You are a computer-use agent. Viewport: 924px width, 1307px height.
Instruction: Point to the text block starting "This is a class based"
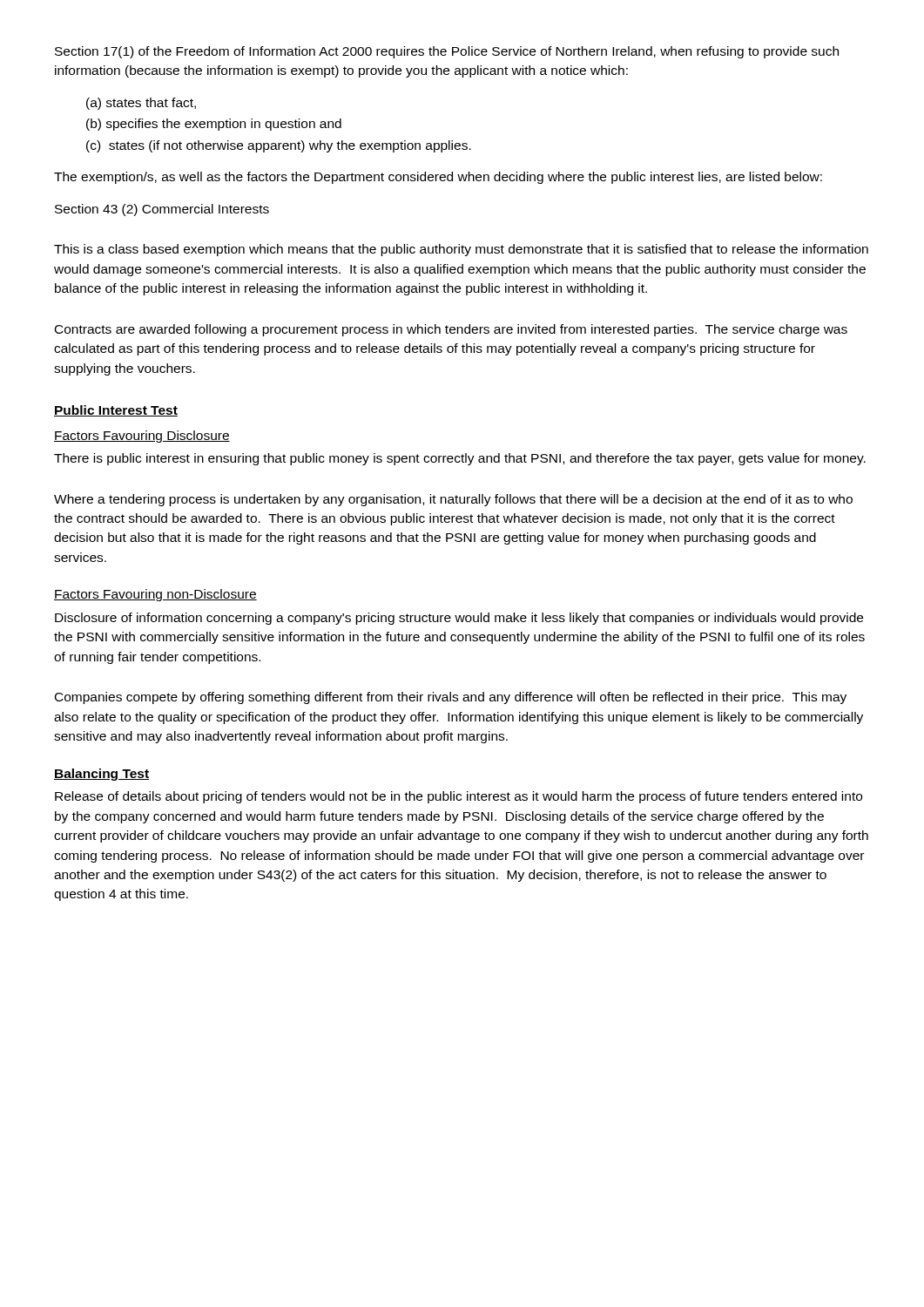(x=461, y=269)
